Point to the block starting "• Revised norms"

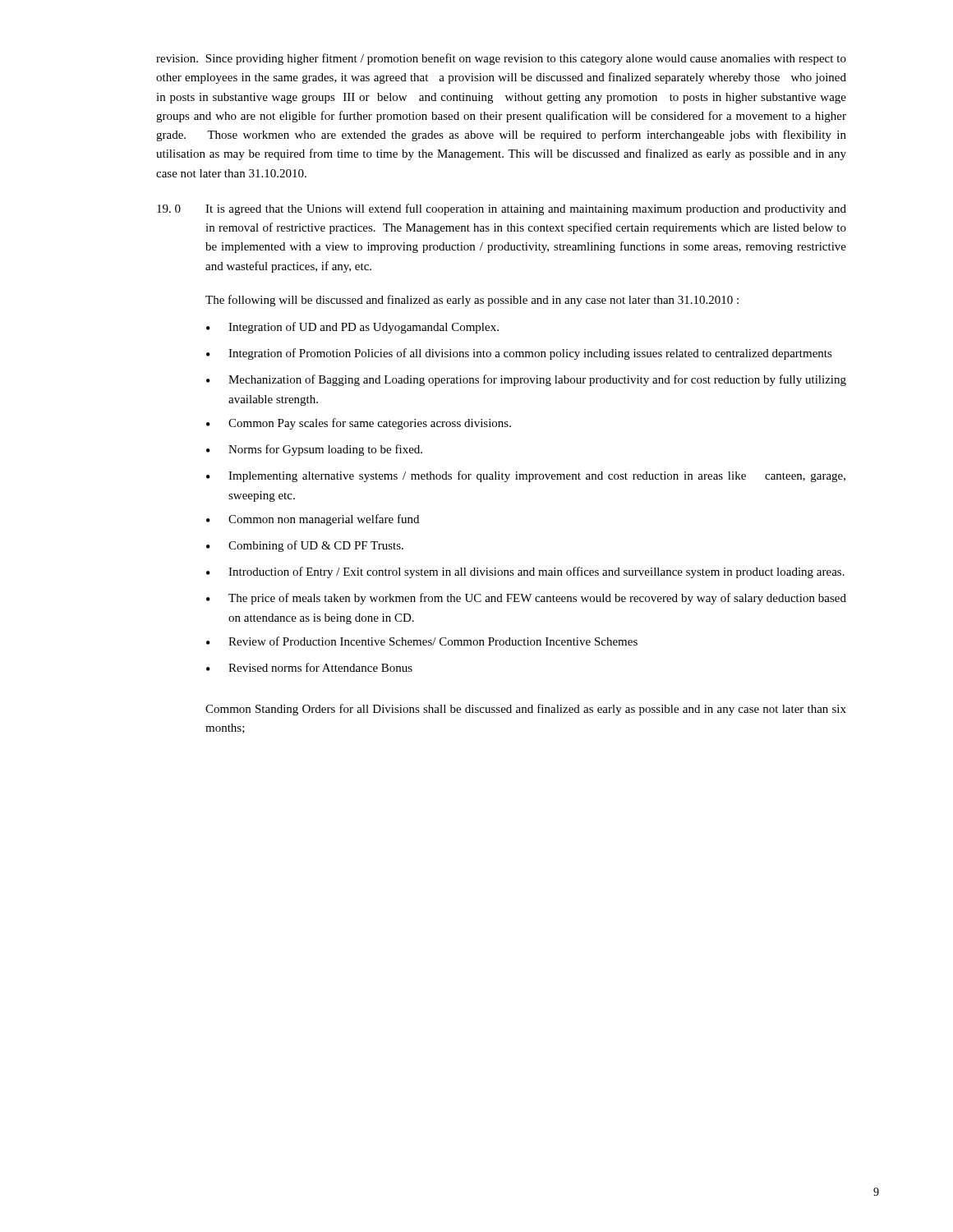309,667
